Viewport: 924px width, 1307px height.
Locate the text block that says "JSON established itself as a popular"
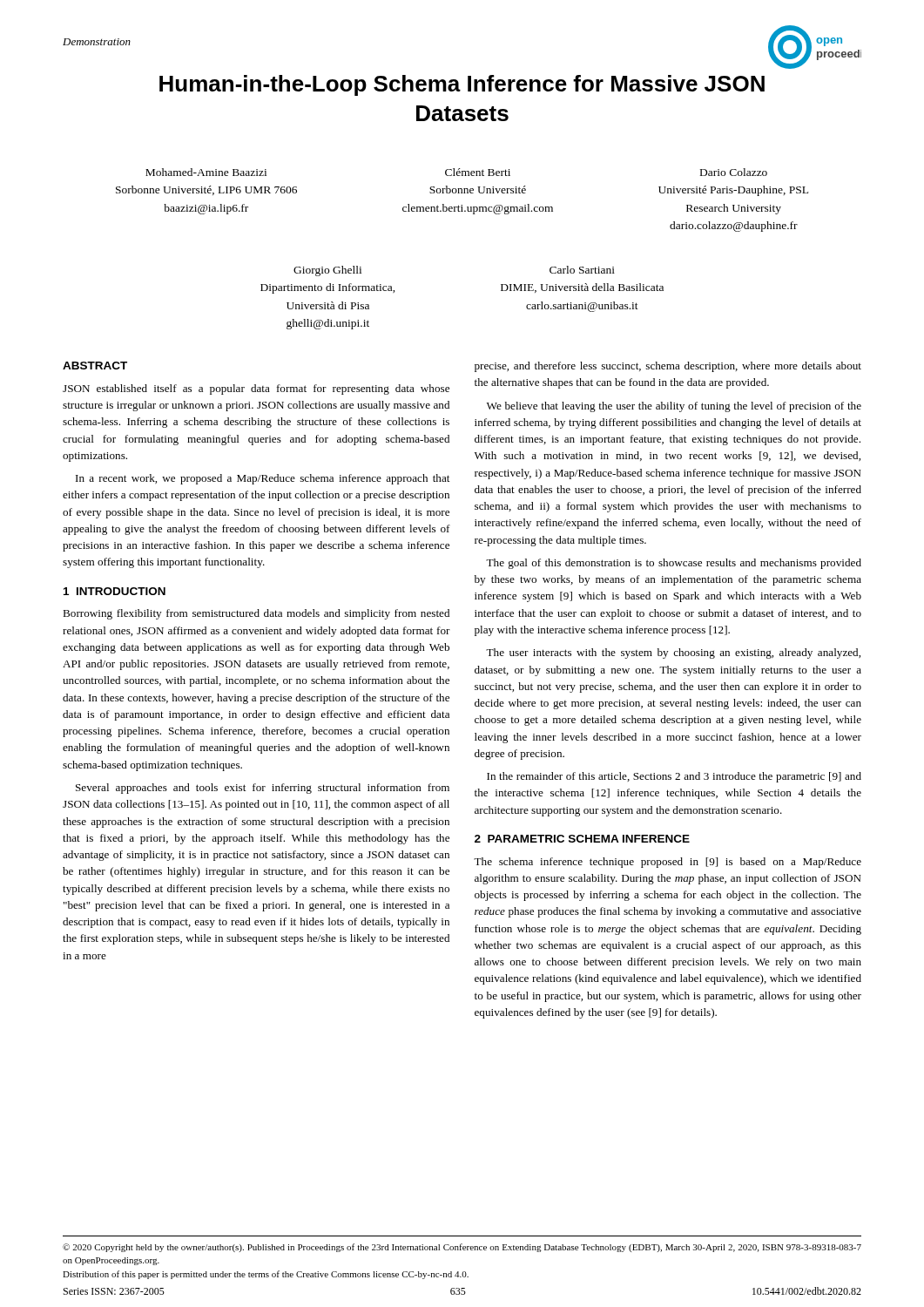click(x=256, y=475)
